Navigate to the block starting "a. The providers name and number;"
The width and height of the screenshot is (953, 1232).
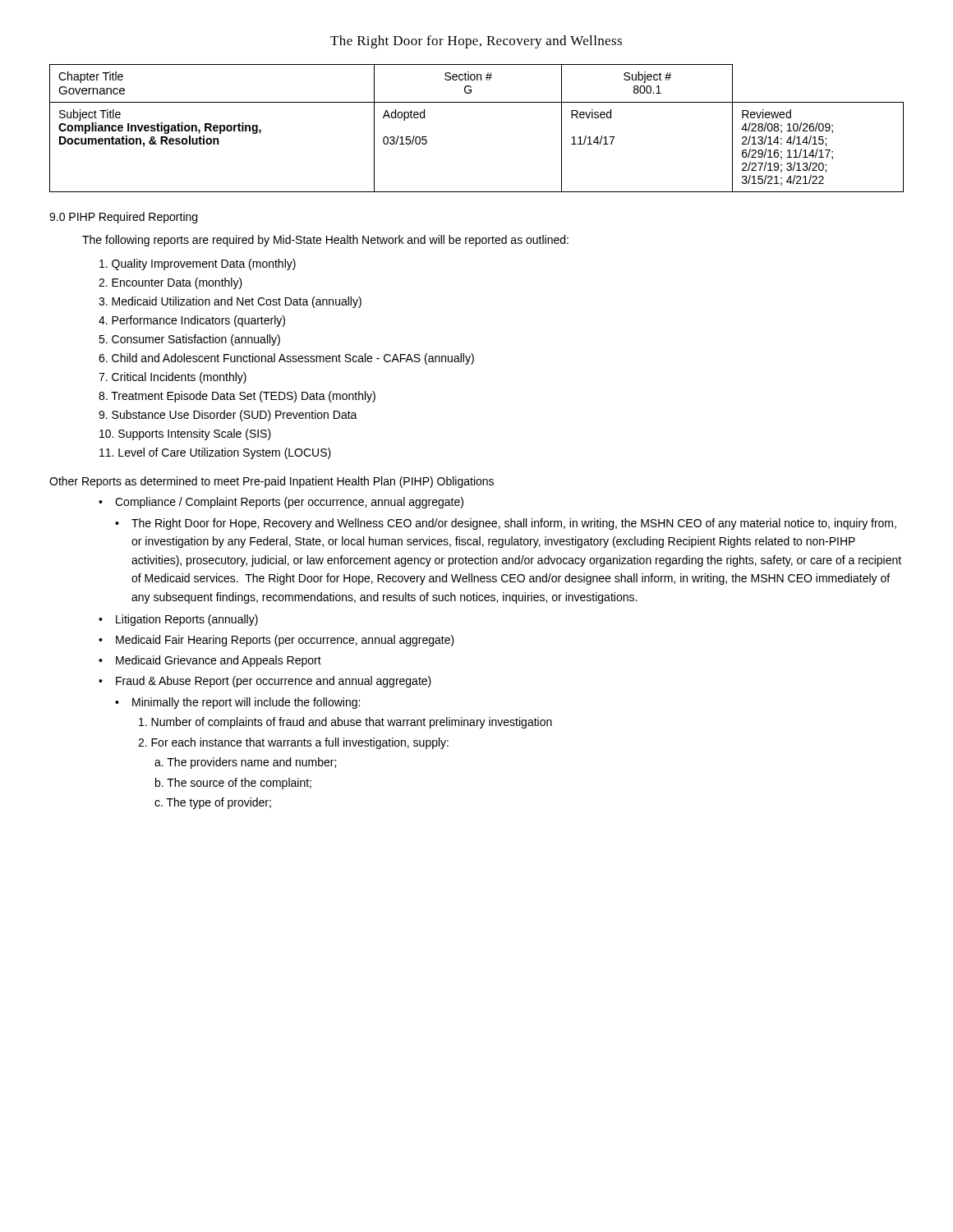coord(246,762)
